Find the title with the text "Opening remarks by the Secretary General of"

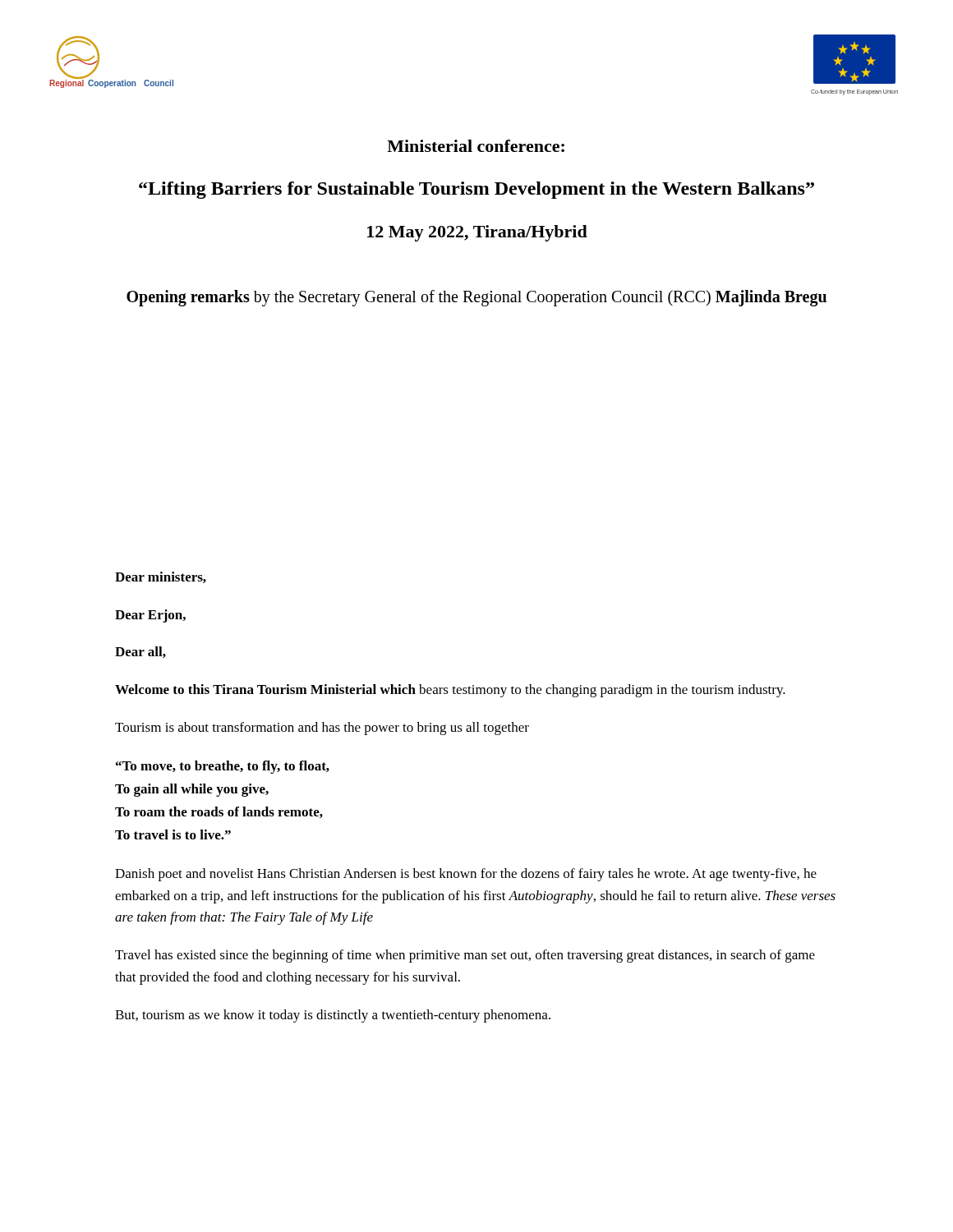pos(476,297)
